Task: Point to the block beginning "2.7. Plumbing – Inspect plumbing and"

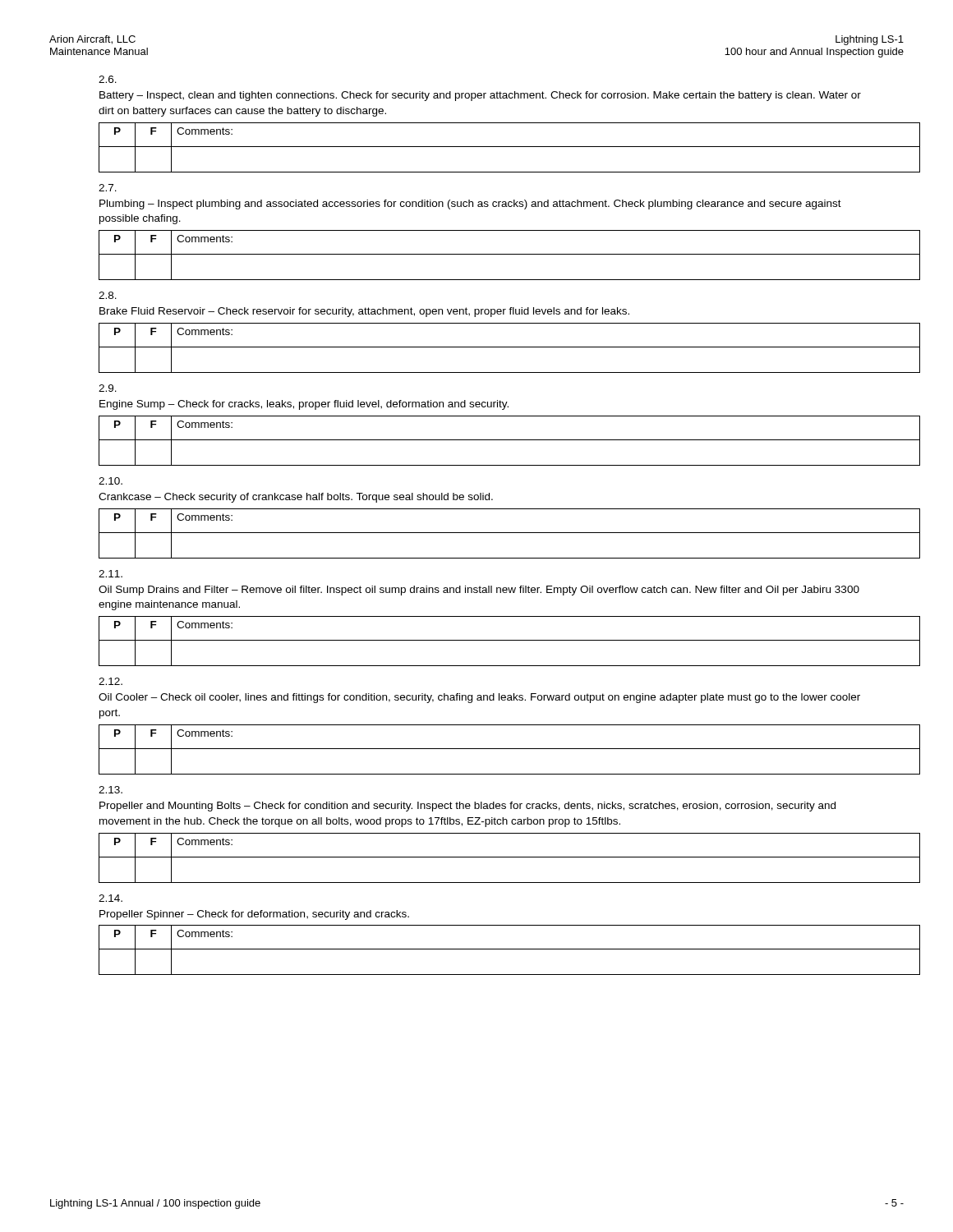Action: pos(485,204)
